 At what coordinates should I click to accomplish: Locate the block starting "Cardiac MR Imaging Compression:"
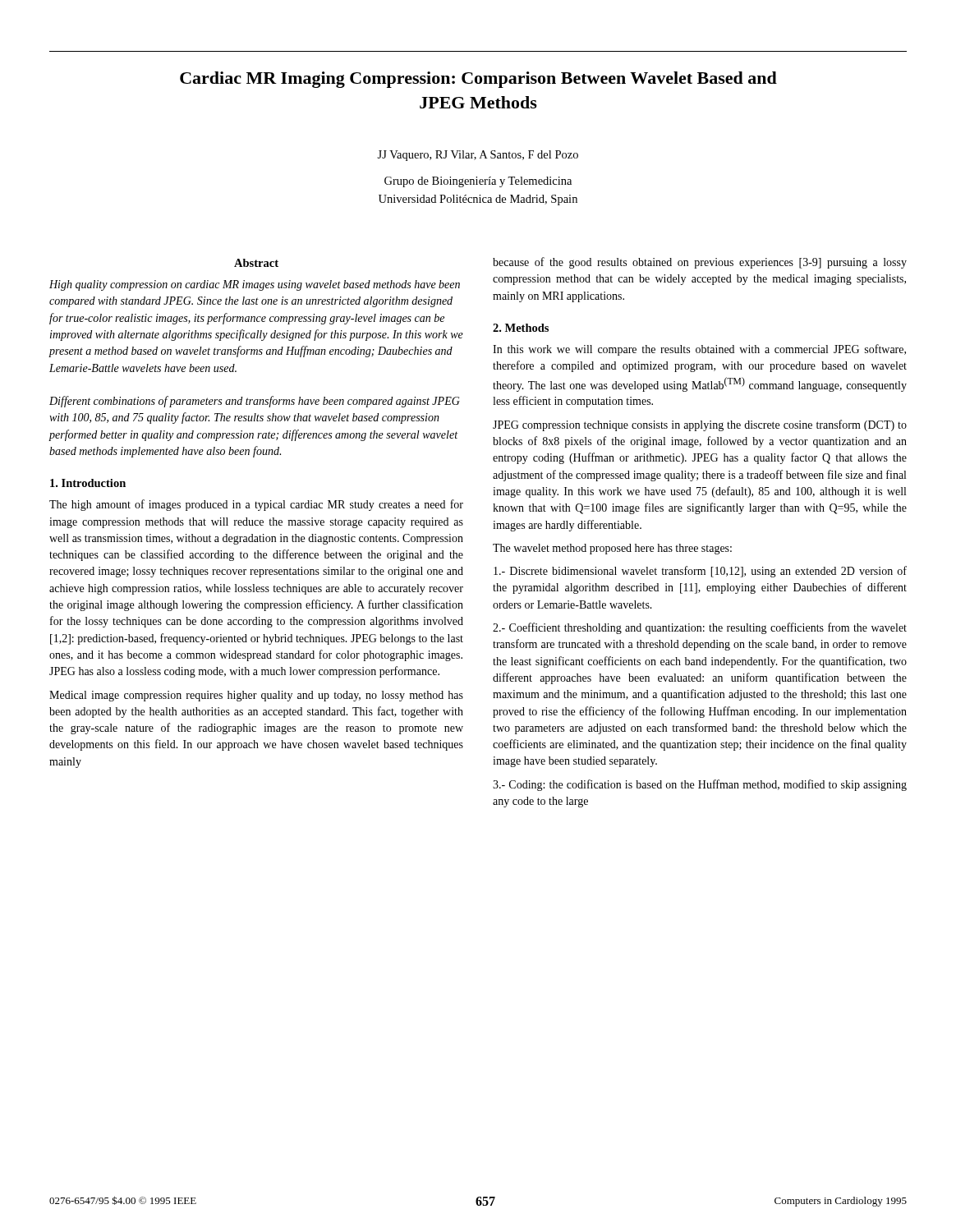point(478,90)
